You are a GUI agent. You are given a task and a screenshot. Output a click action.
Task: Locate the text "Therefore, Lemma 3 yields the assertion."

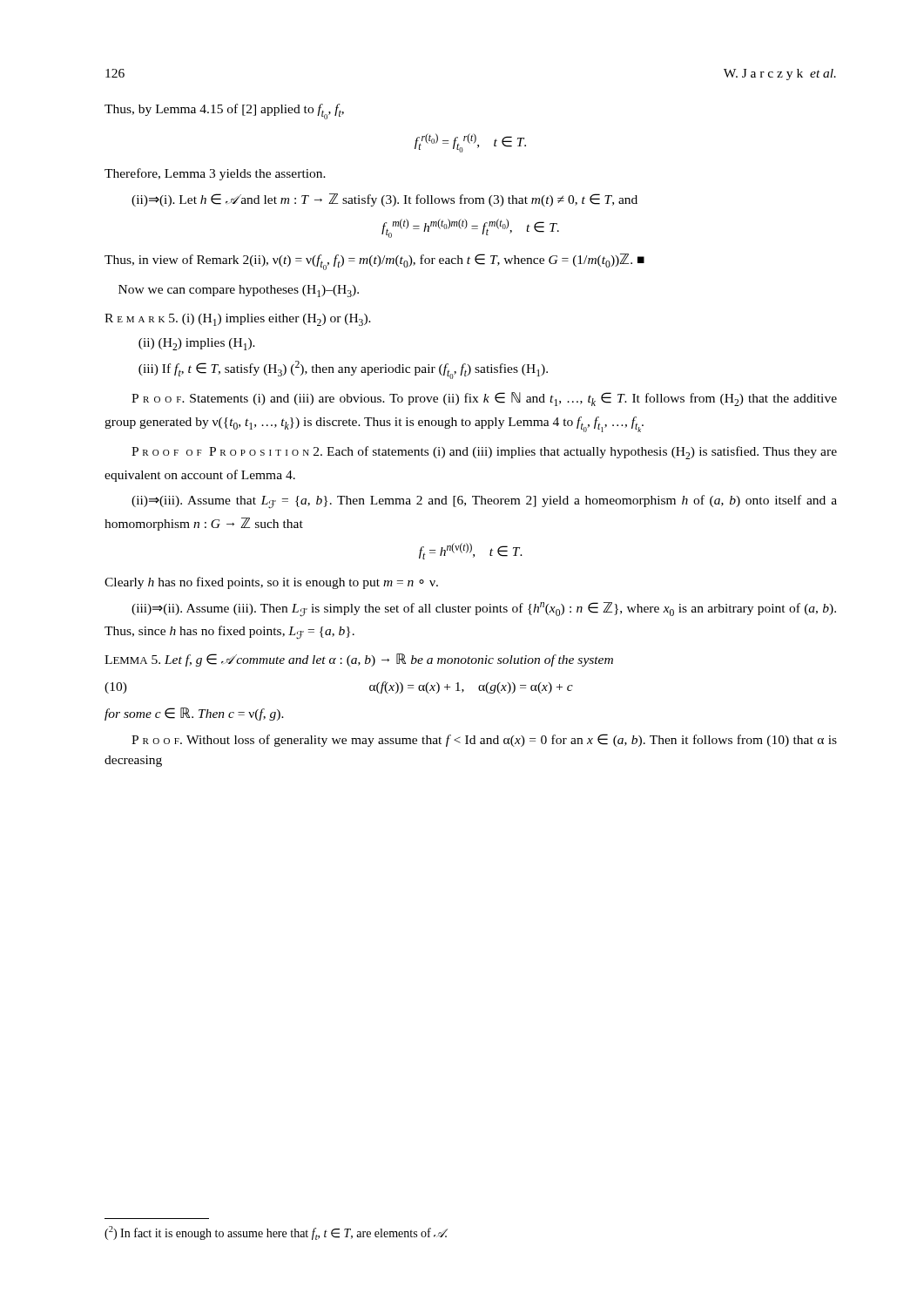(215, 174)
